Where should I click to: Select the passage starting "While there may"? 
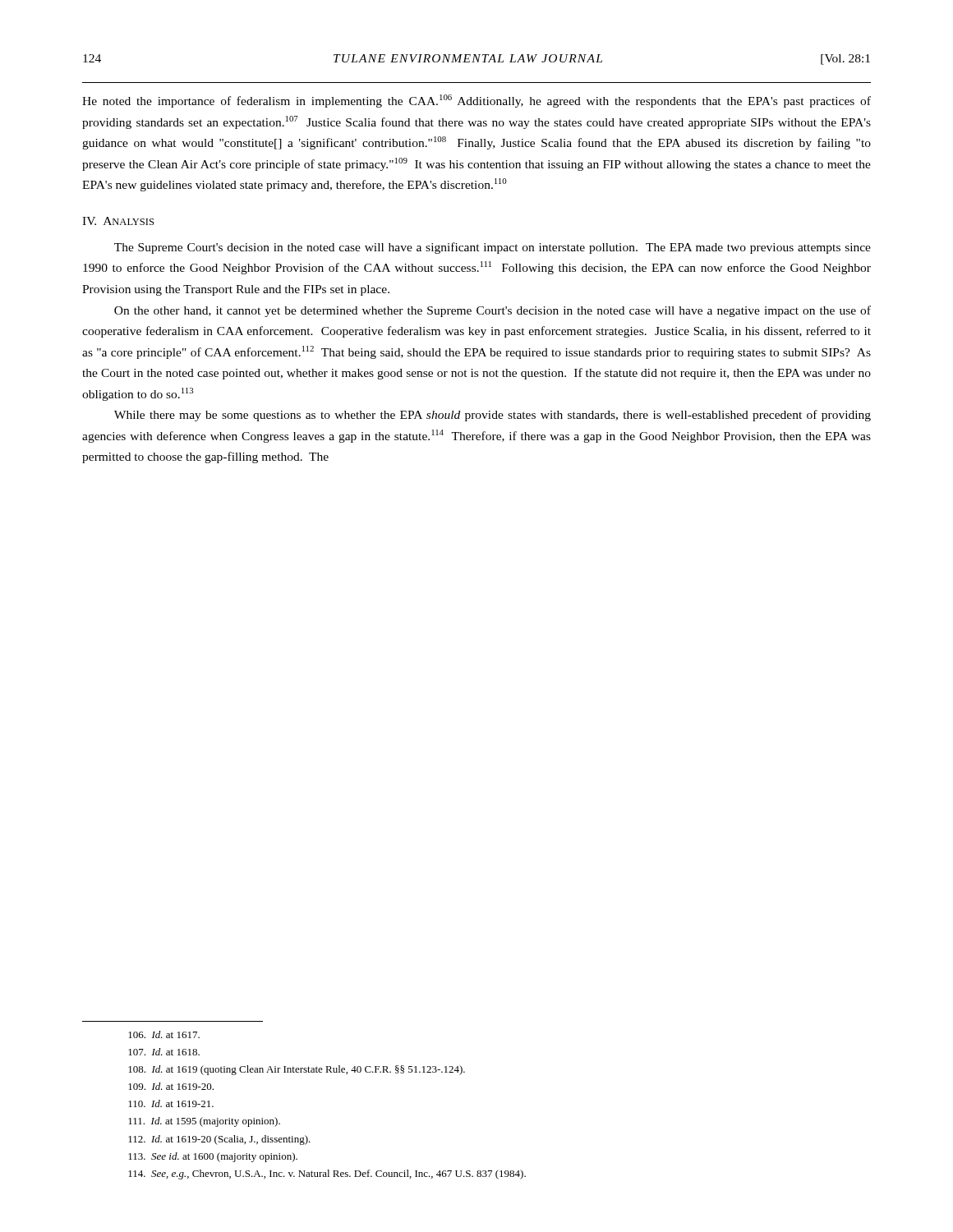(476, 436)
